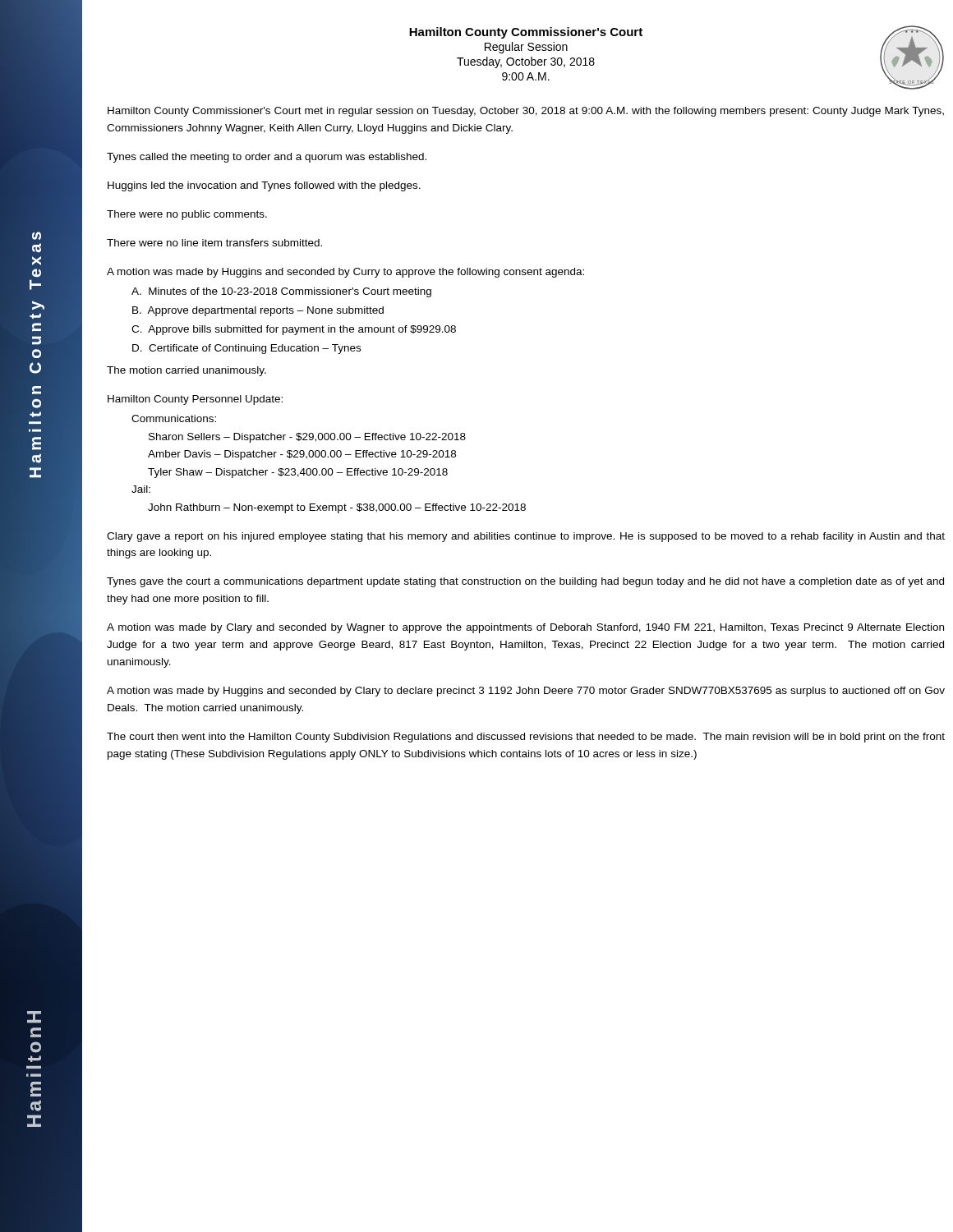
Task: Where is the title that starts "Hamilton County Commissioner's"?
Action: [x=526, y=54]
